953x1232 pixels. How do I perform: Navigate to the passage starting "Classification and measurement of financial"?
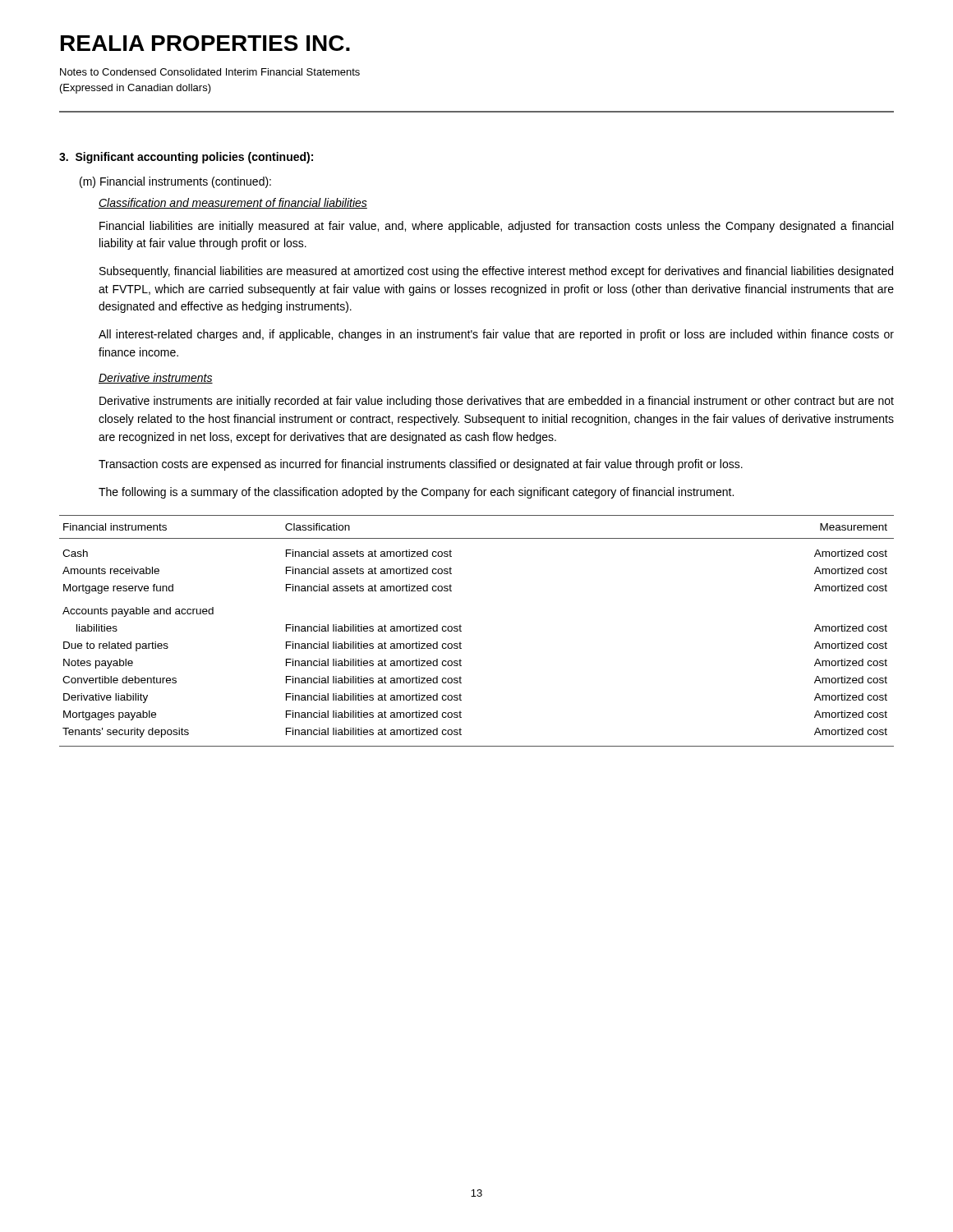pos(233,203)
